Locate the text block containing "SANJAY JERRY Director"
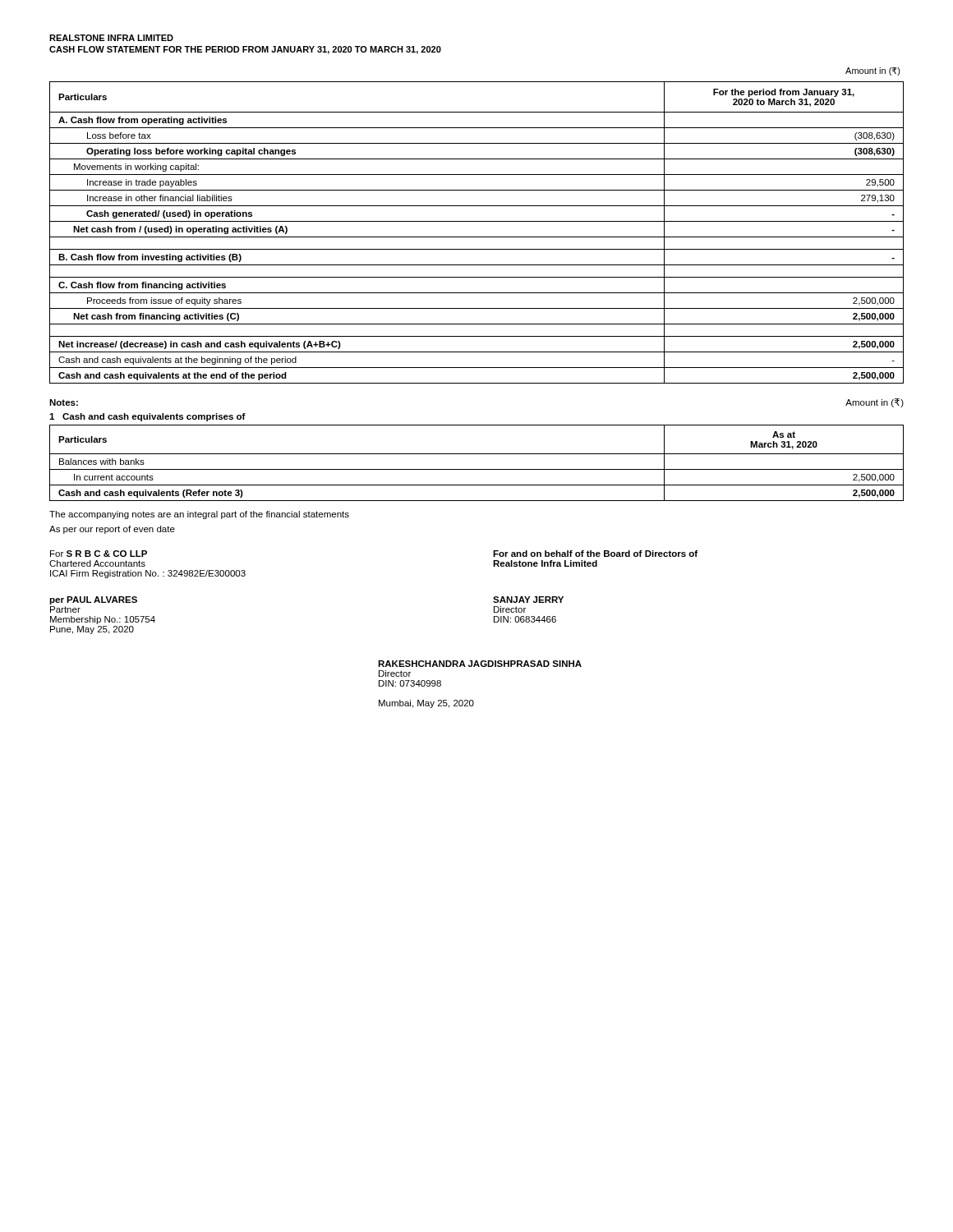Image resolution: width=953 pixels, height=1232 pixels. click(x=528, y=609)
